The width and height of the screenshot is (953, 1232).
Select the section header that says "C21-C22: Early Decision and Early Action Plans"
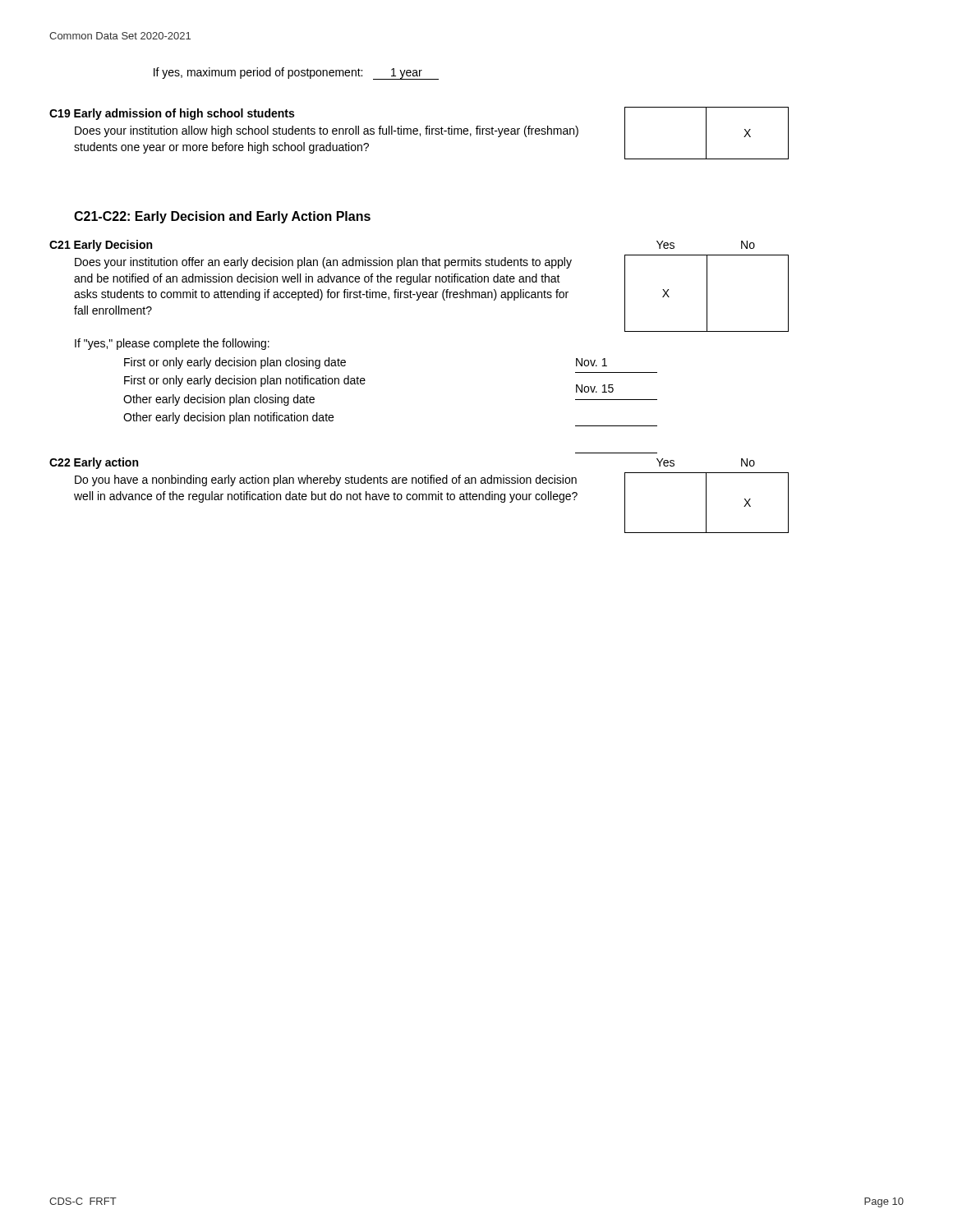click(x=222, y=216)
